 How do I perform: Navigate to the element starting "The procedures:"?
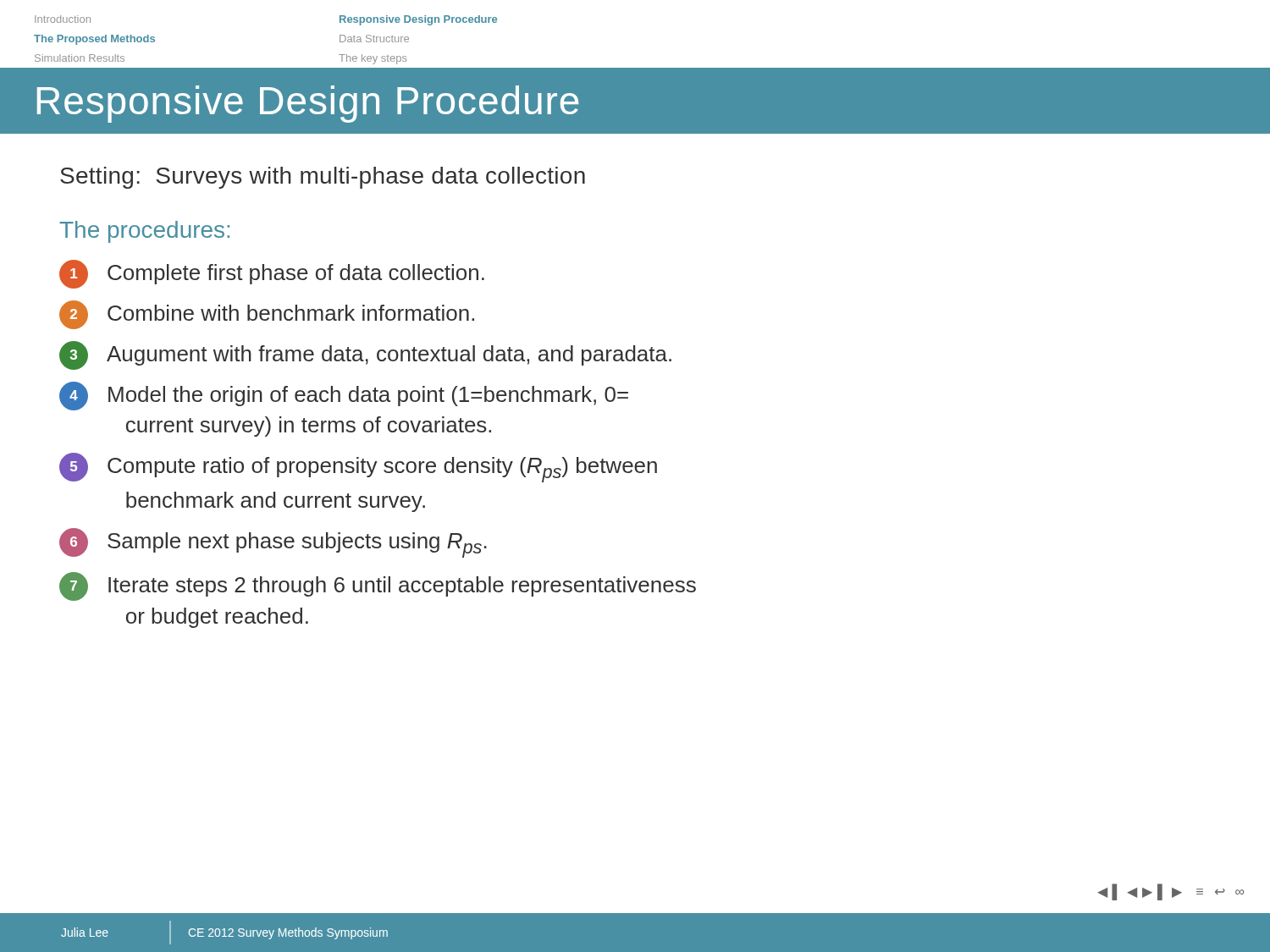tap(146, 230)
